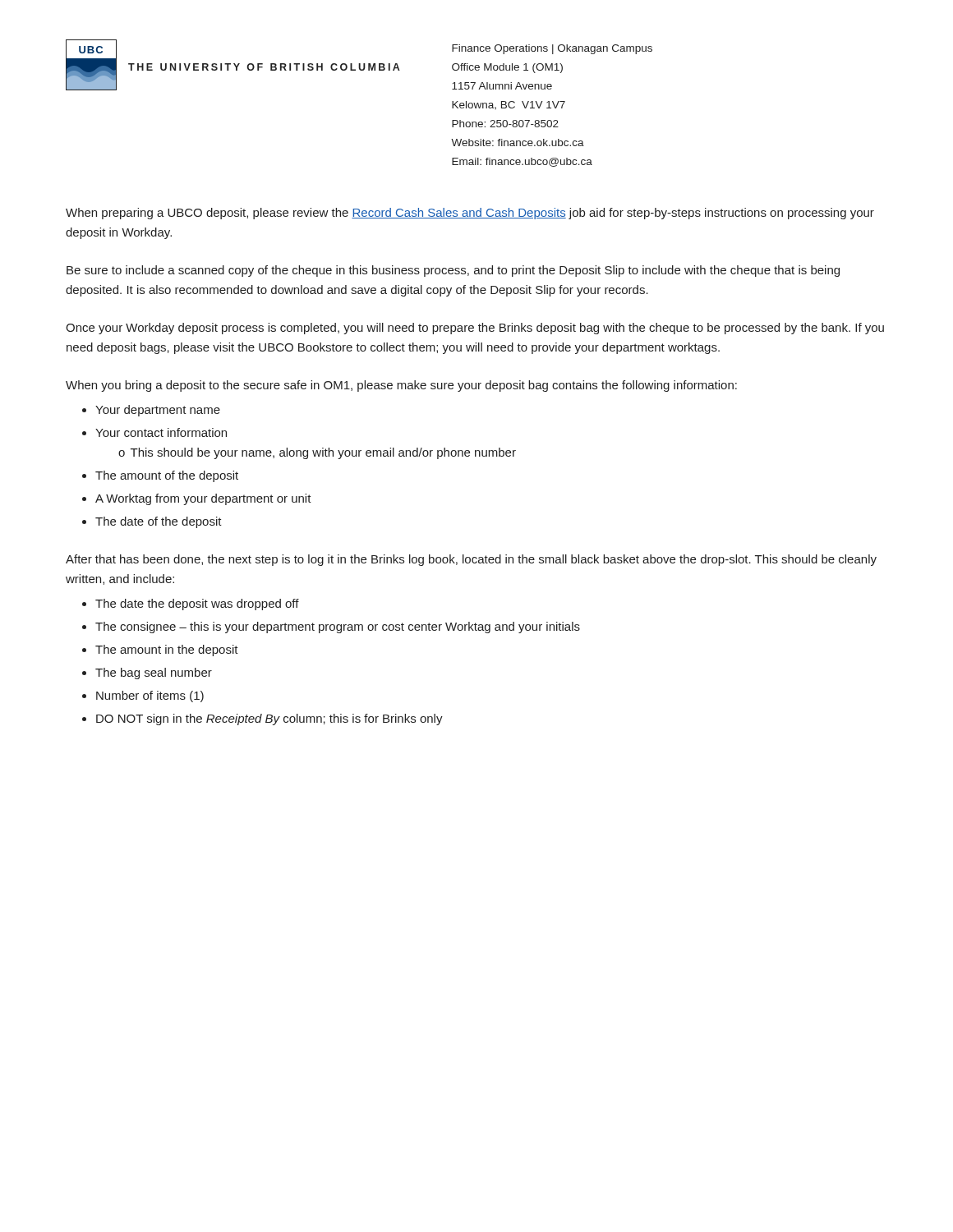Navigate to the region starting "This should be your name, along"
The width and height of the screenshot is (953, 1232).
click(x=323, y=452)
